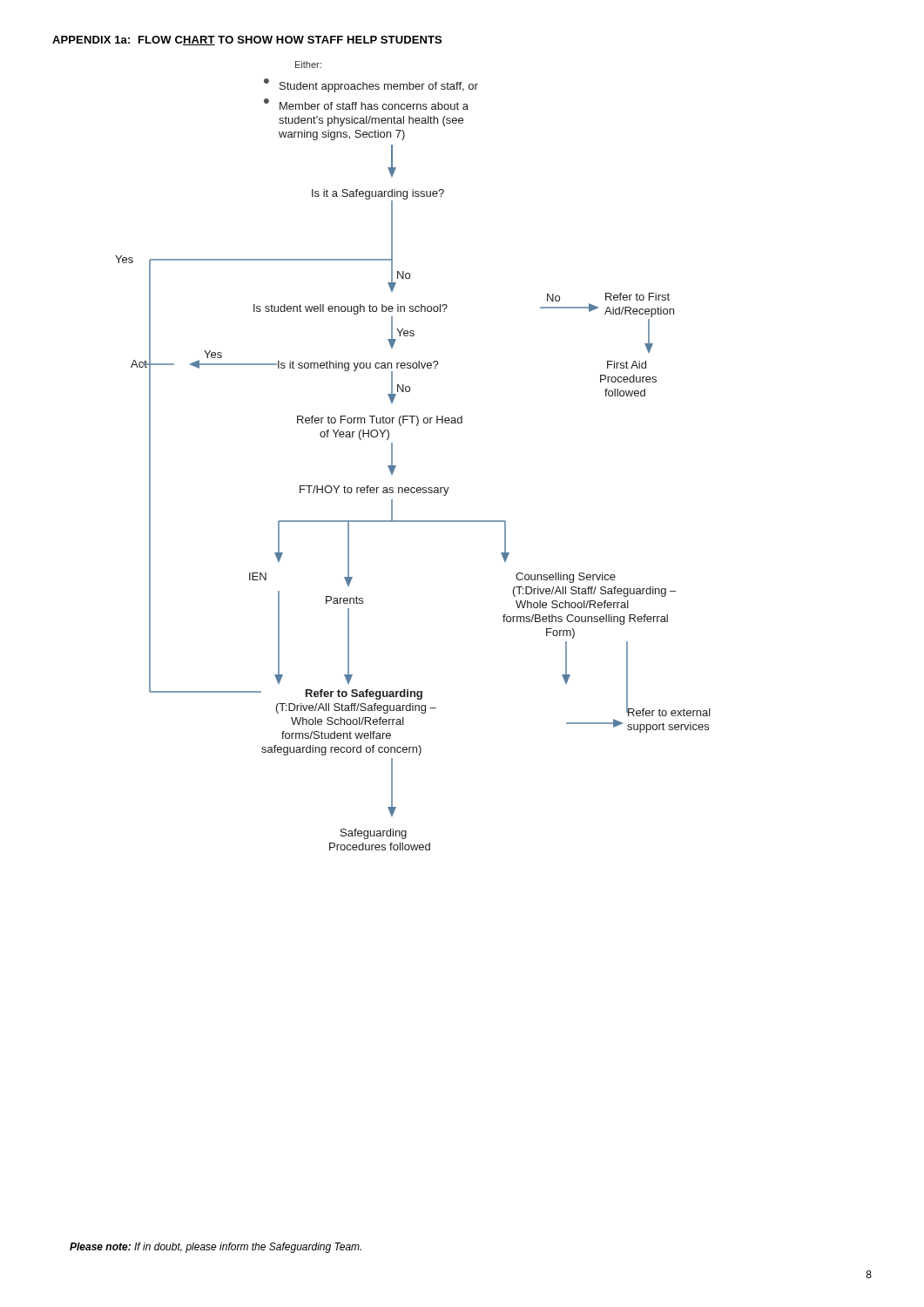Click on the section header that says "APPENDIX 1a: FLOW CHART TO SHOW"
Screen dimensions: 1307x924
[x=247, y=40]
